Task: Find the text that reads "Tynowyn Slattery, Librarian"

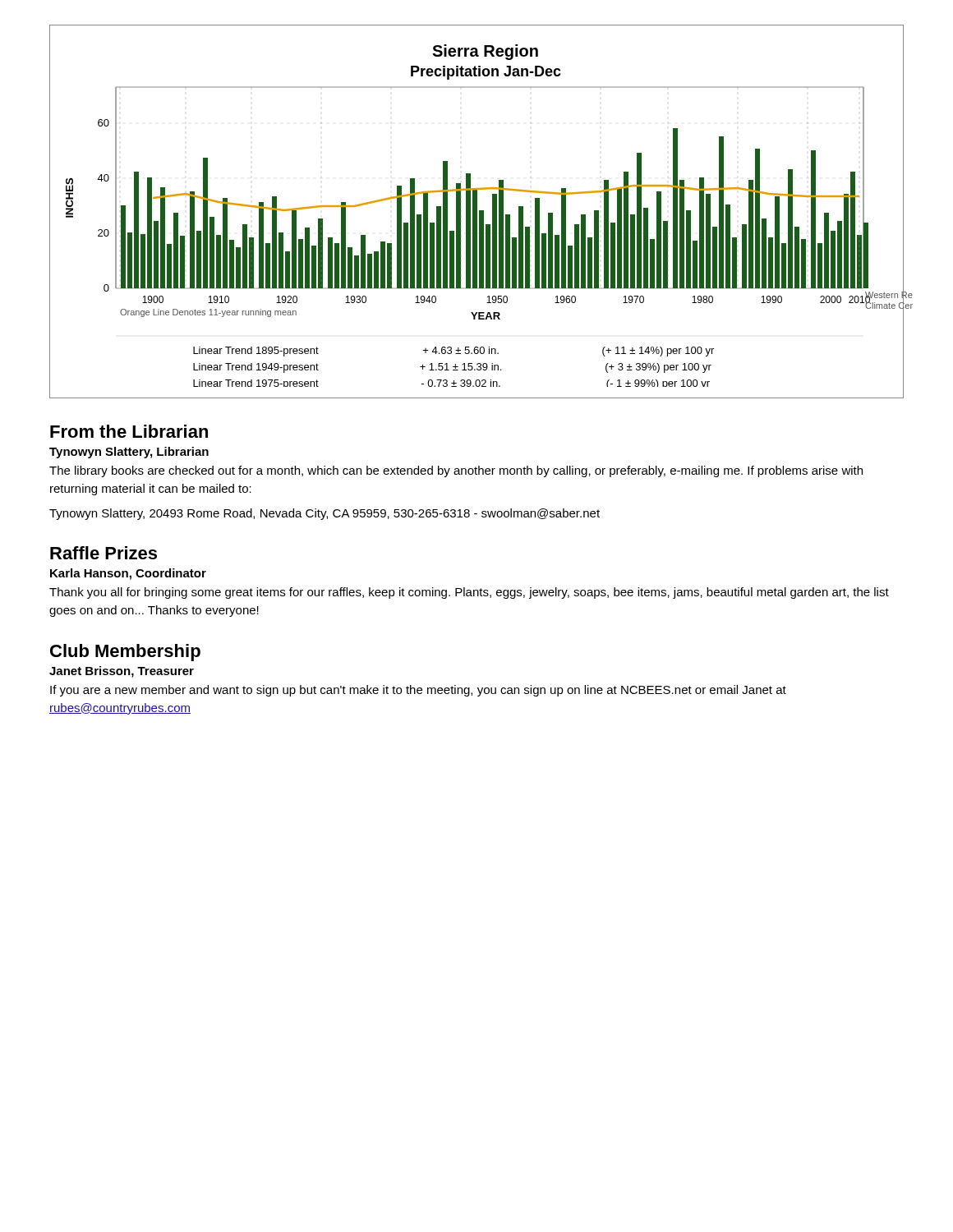Action: click(129, 451)
